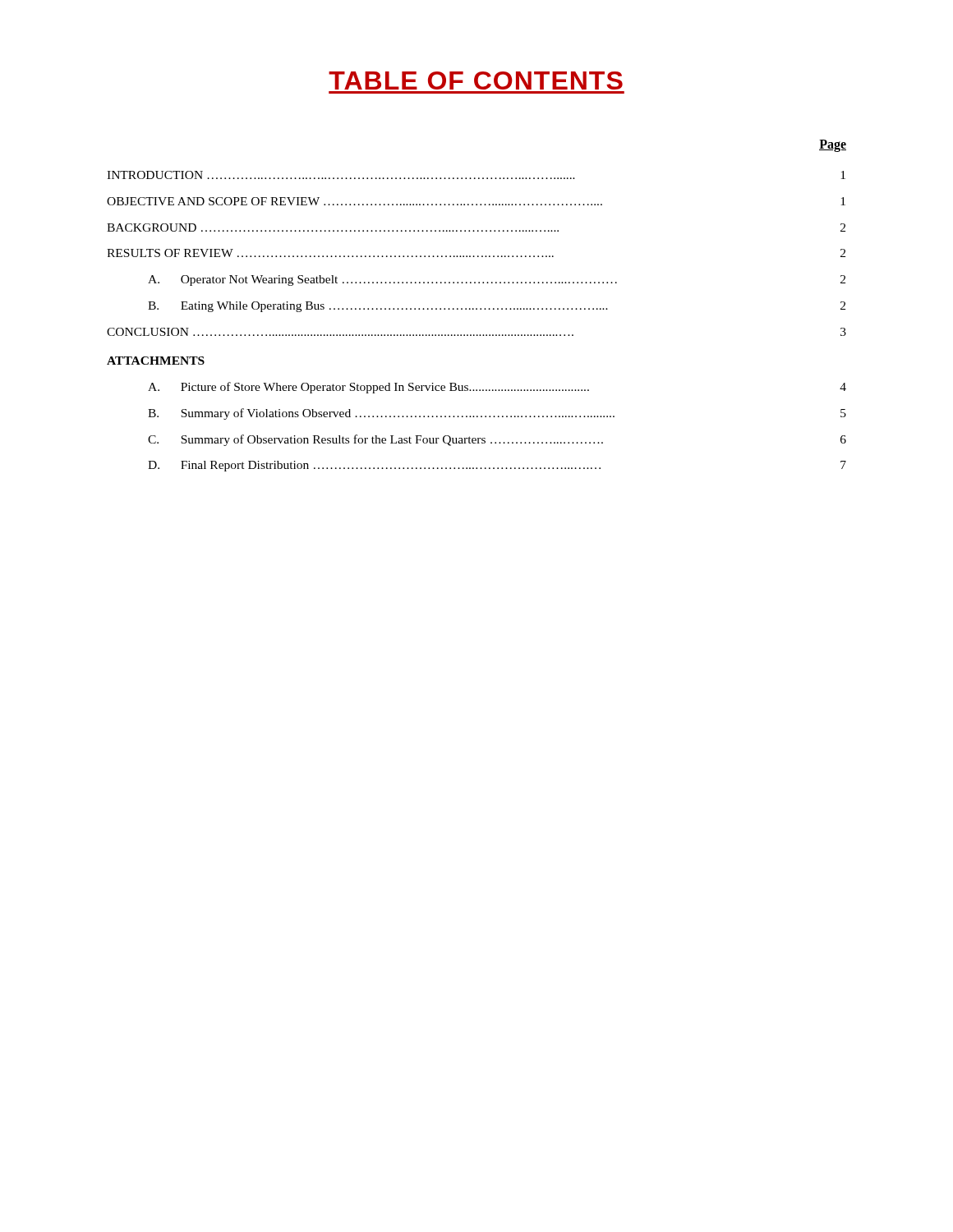Locate the region starting "A. Operator Not Wearing Seatbelt ……………………………………………...…………2"
This screenshot has height=1232, width=953.
click(x=497, y=279)
